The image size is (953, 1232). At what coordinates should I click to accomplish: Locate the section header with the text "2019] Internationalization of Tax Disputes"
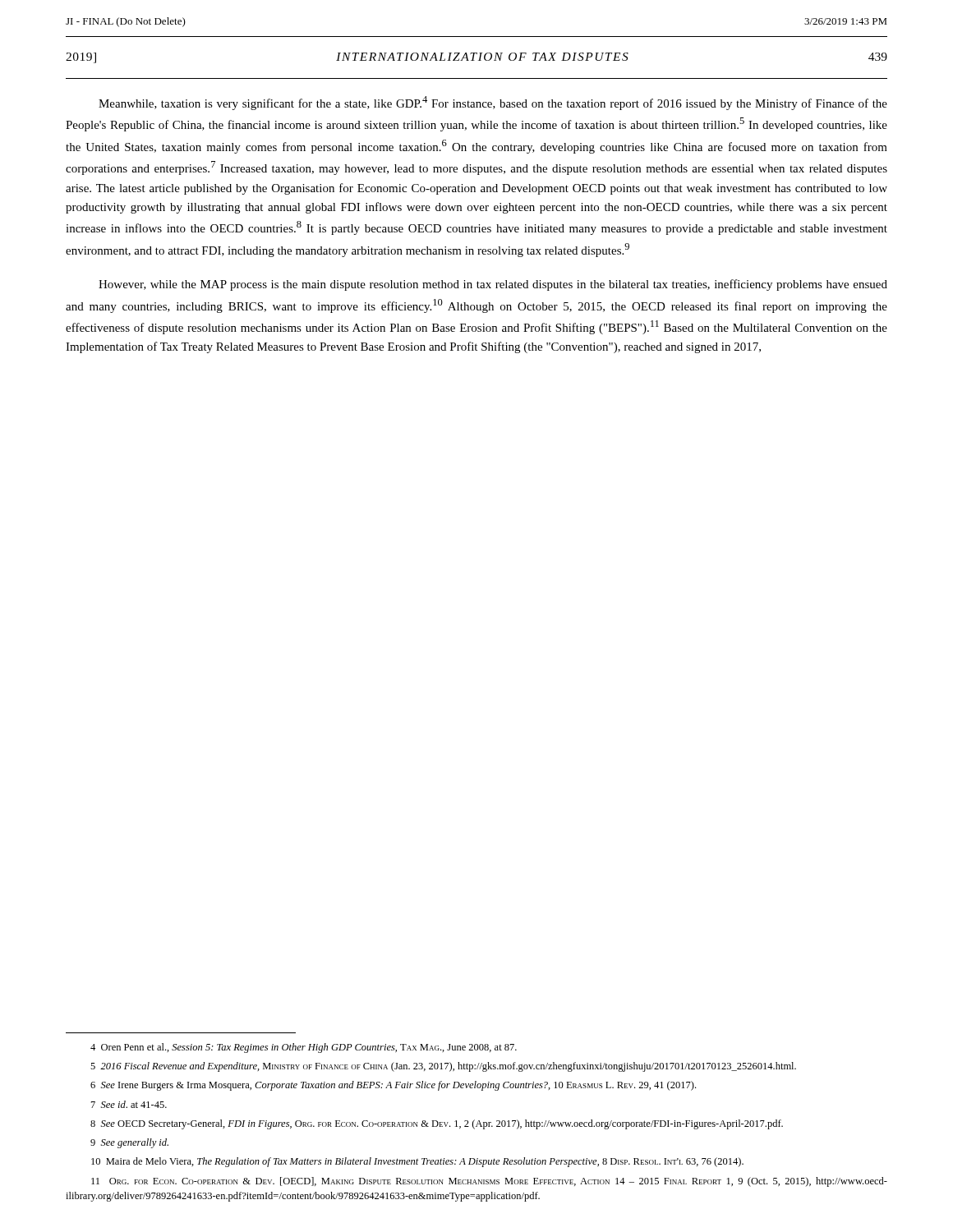(476, 57)
